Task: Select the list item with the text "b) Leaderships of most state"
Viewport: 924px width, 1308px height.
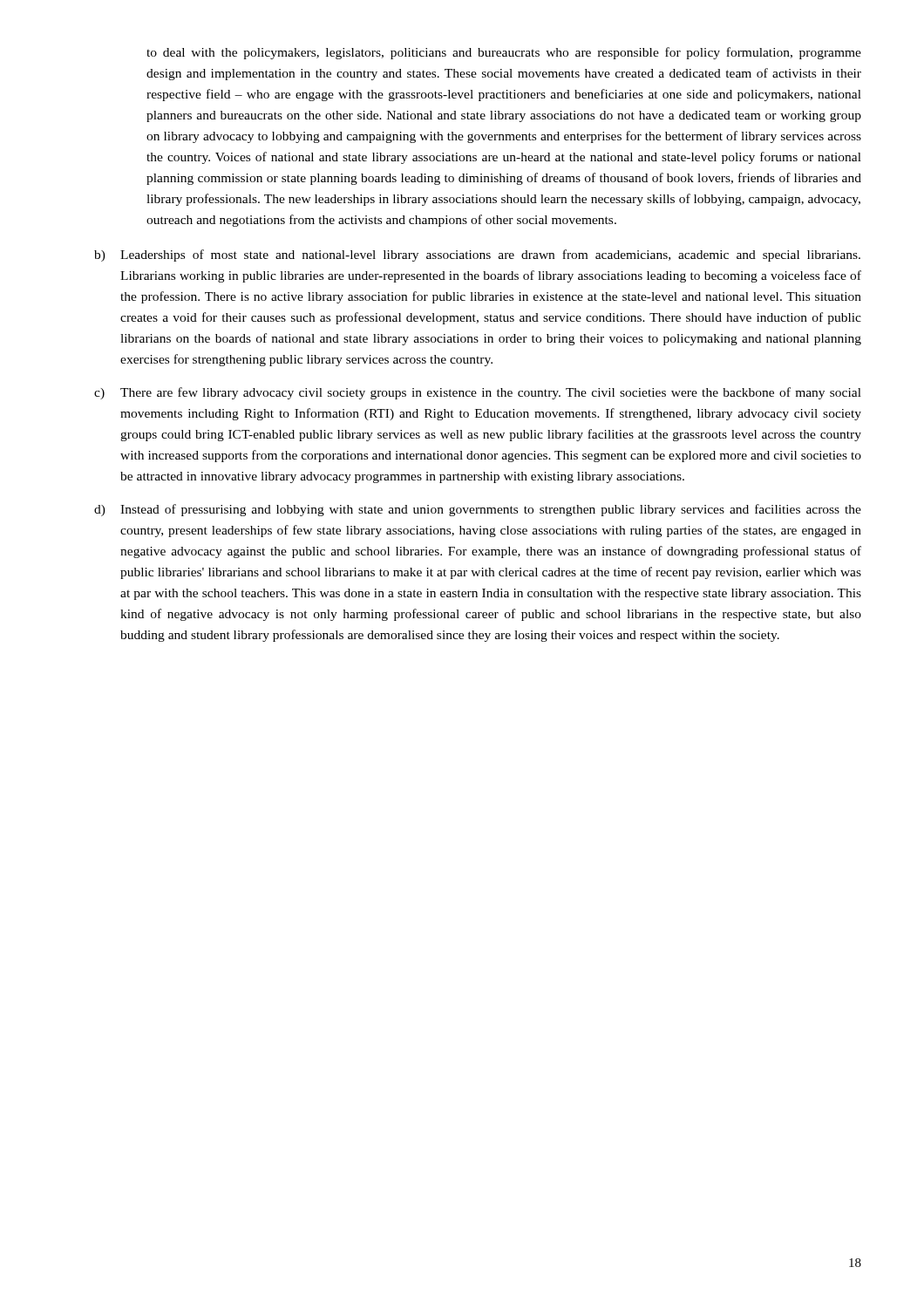Action: point(478,307)
